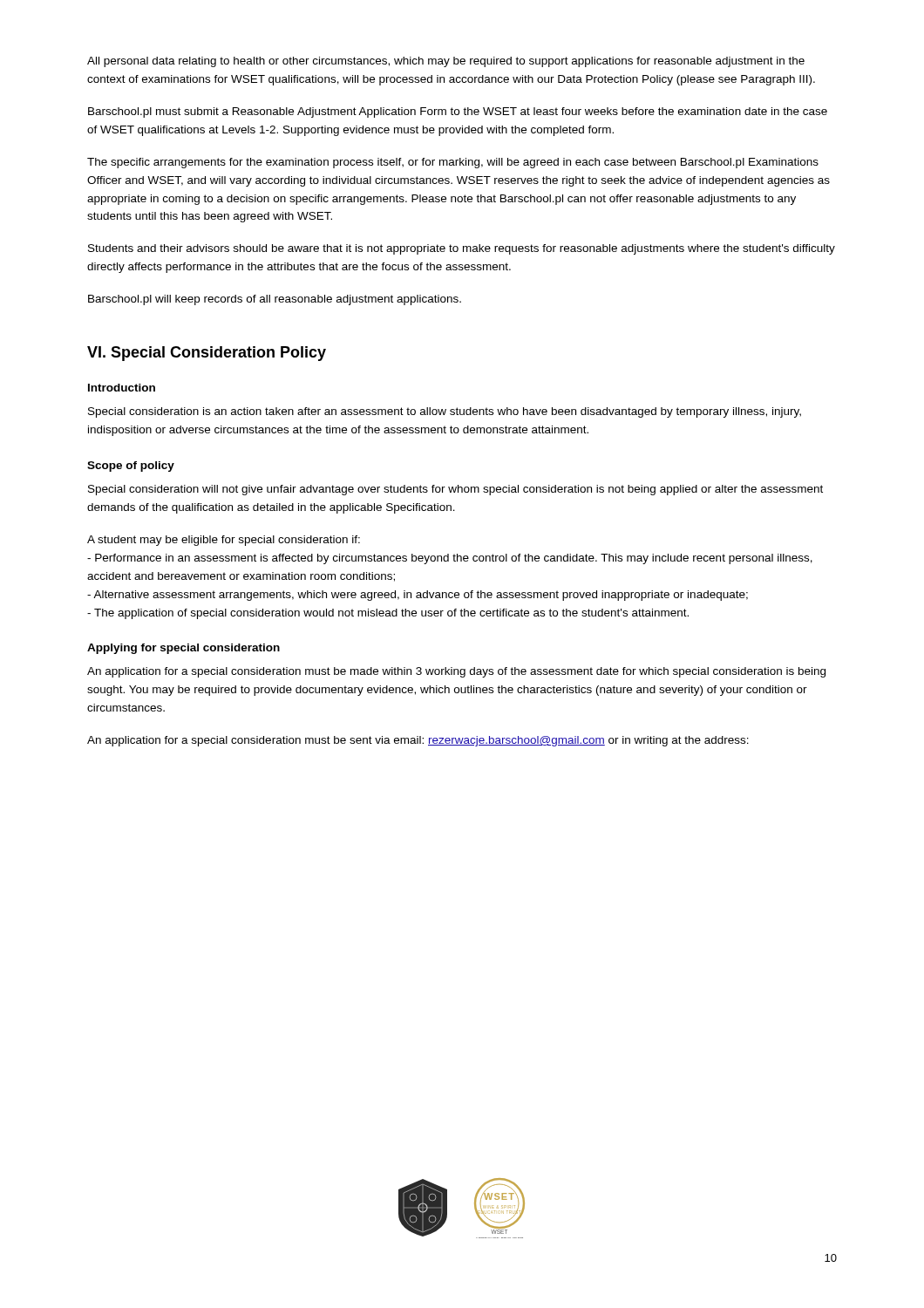
Task: Click where it says "Scope of policy"
Action: [x=131, y=465]
